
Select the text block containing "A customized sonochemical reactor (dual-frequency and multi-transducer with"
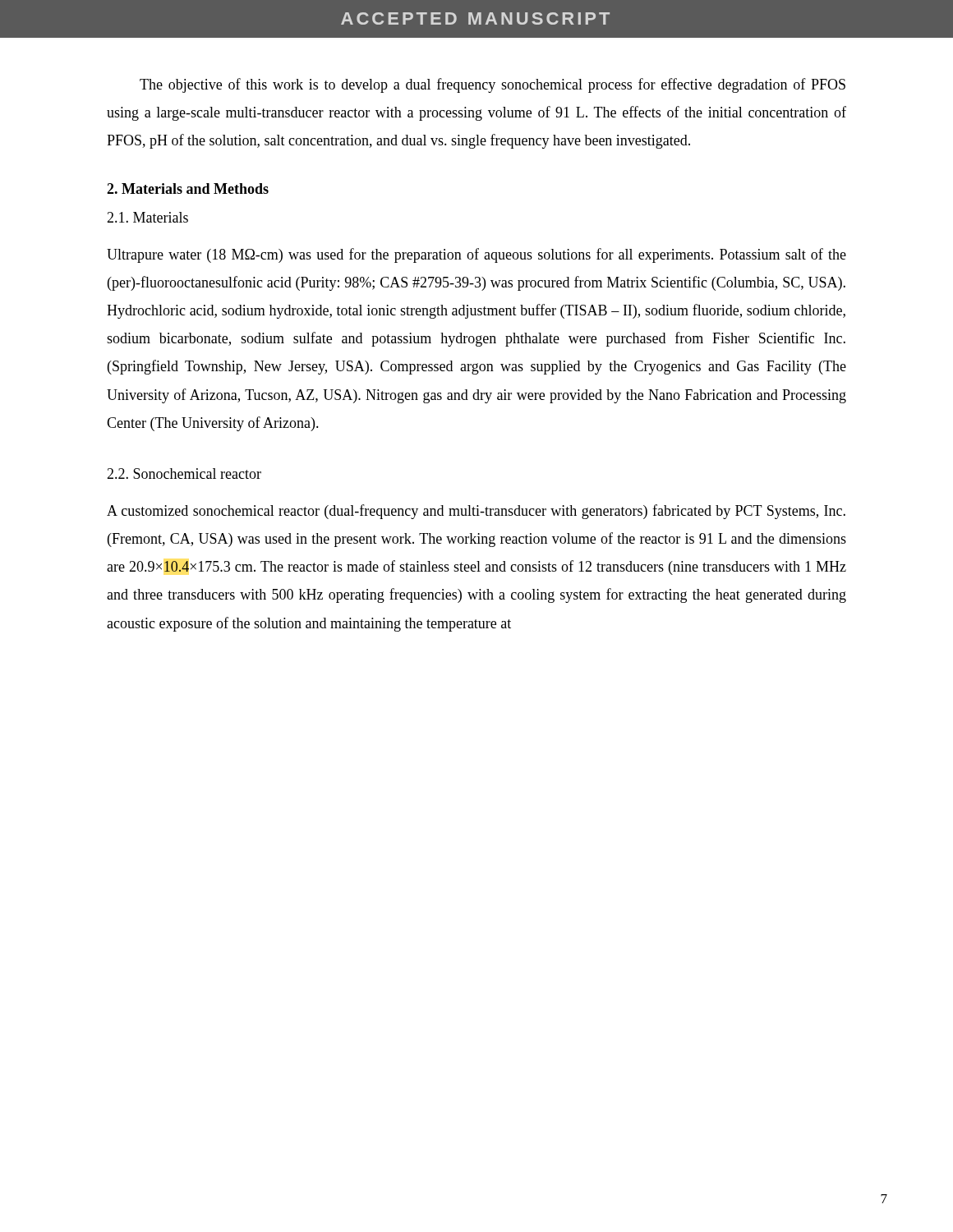(476, 567)
